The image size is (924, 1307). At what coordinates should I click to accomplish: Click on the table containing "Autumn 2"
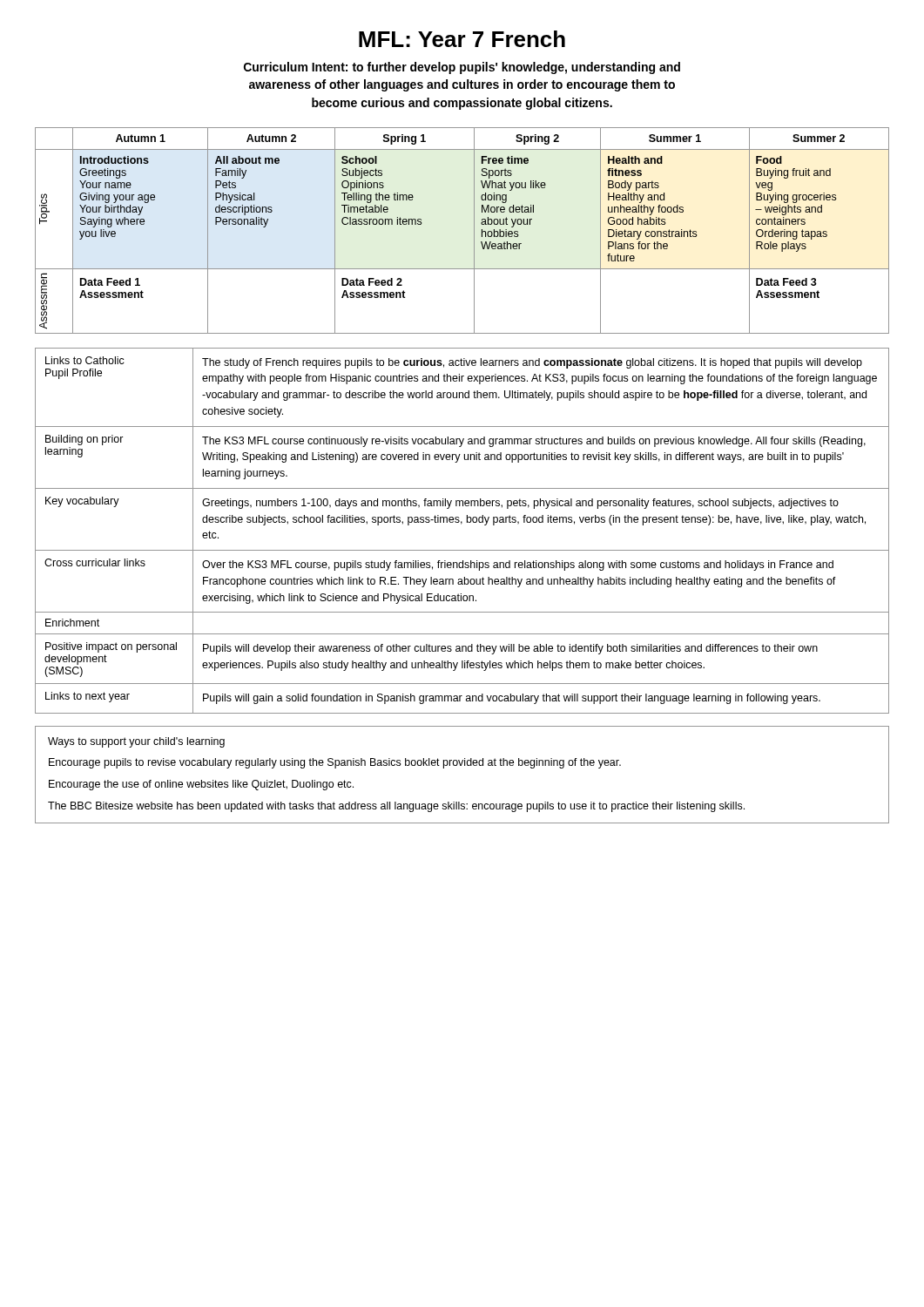[462, 230]
